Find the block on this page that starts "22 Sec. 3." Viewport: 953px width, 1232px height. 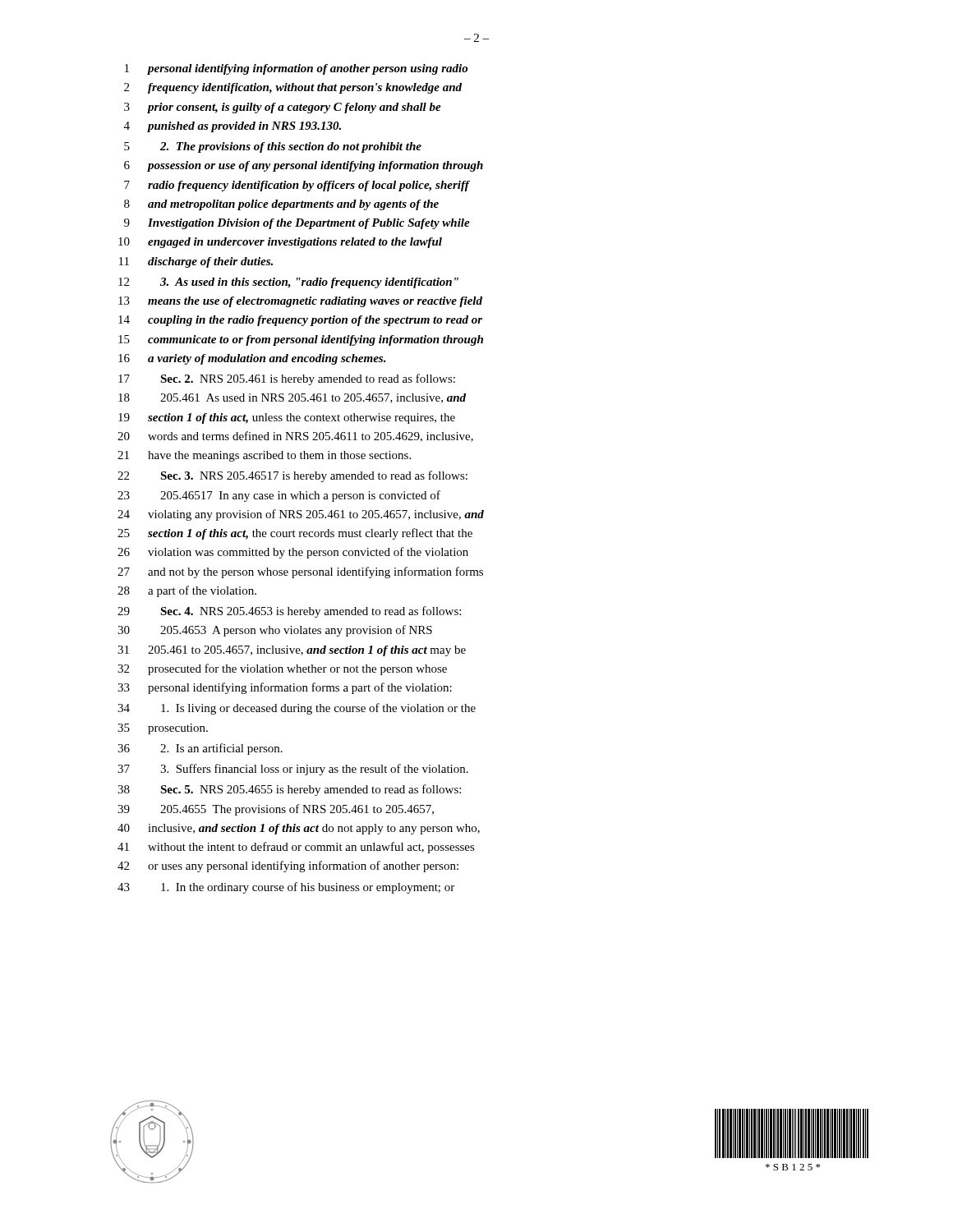tap(292, 476)
